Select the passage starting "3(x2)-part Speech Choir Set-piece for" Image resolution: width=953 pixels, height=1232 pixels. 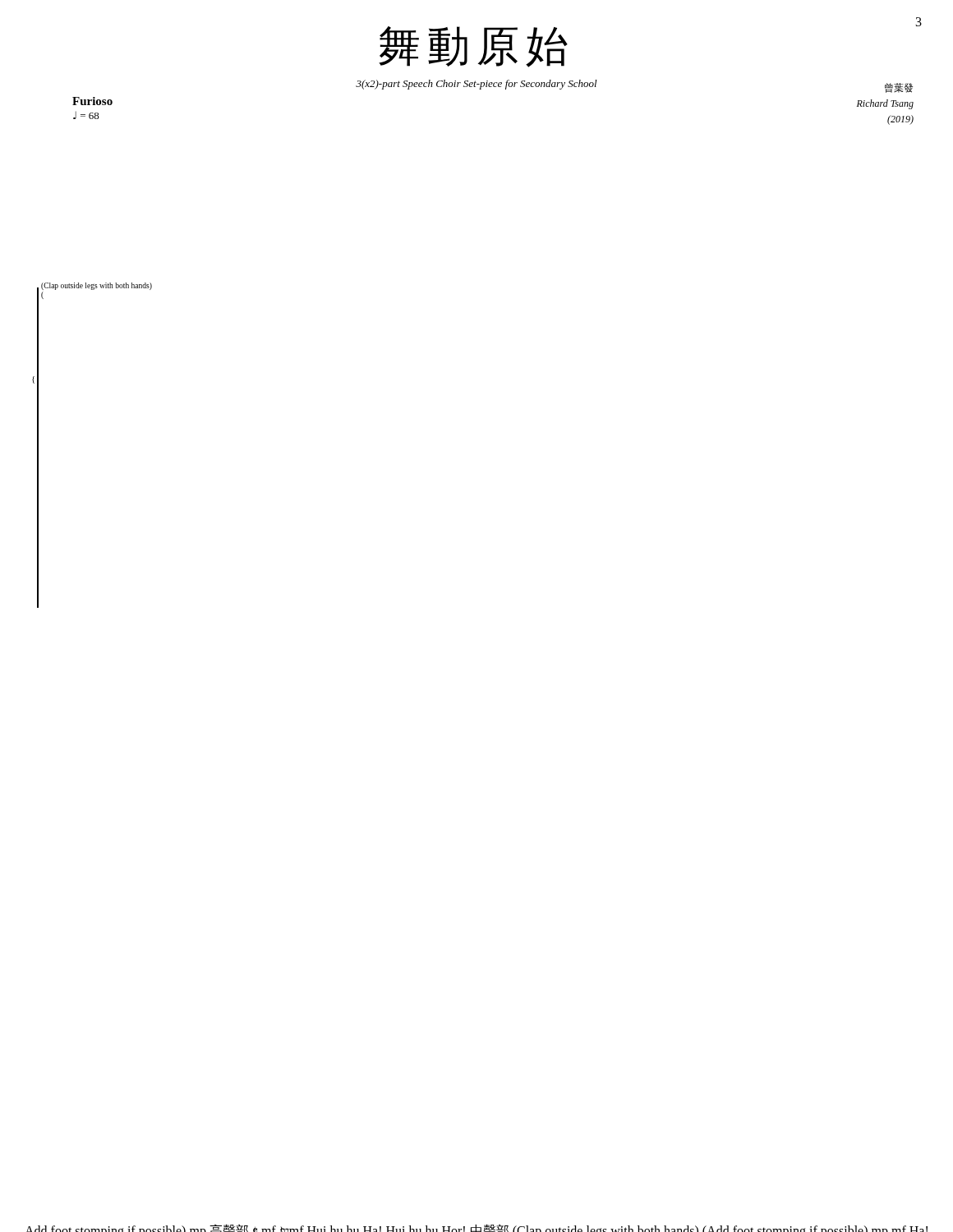click(476, 83)
